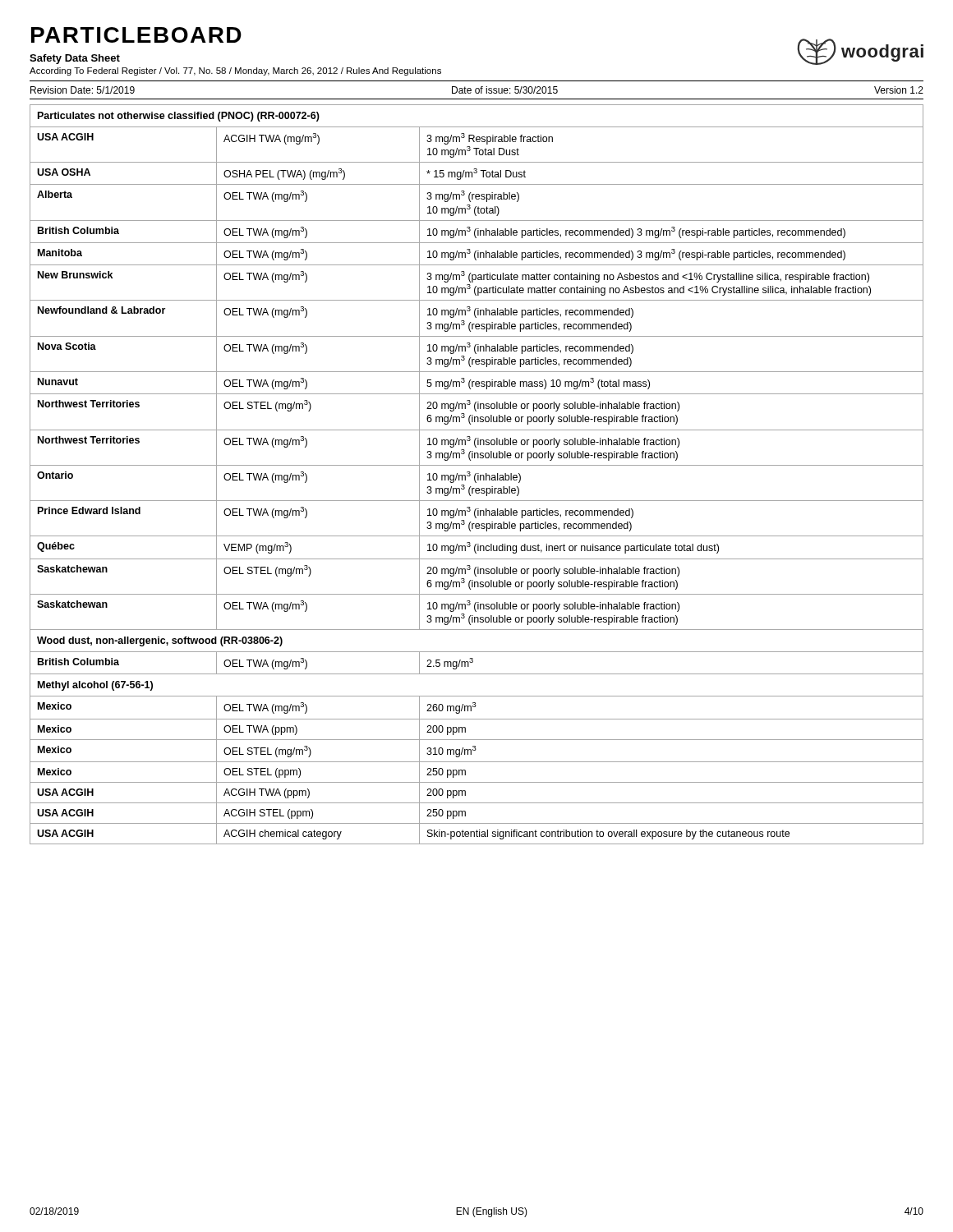This screenshot has height=1232, width=953.
Task: Select the text block containing "According To Federal Register / Vol."
Action: tap(236, 70)
